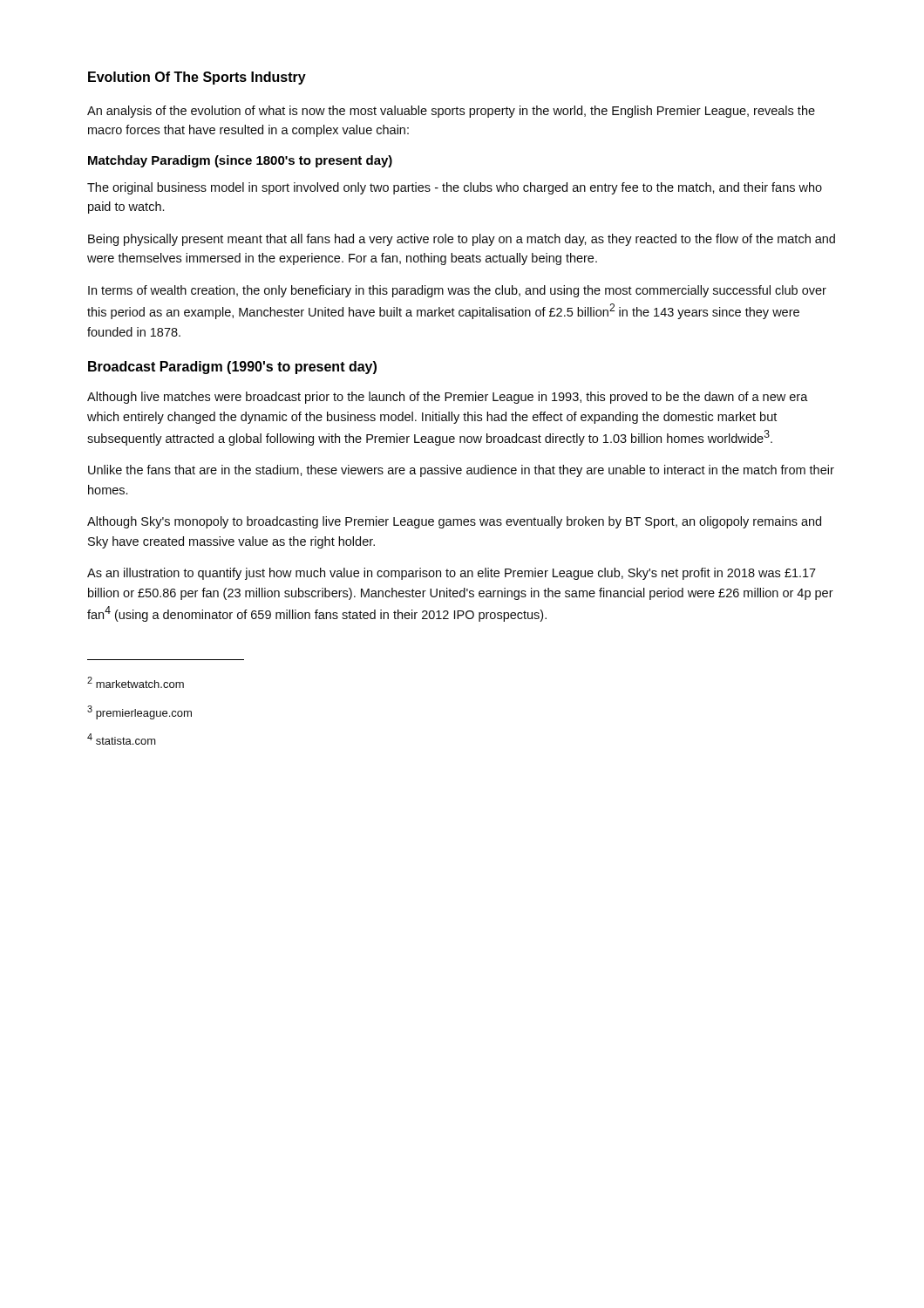Locate the block starting "4 statista.com"
This screenshot has height=1308, width=924.
tap(122, 739)
